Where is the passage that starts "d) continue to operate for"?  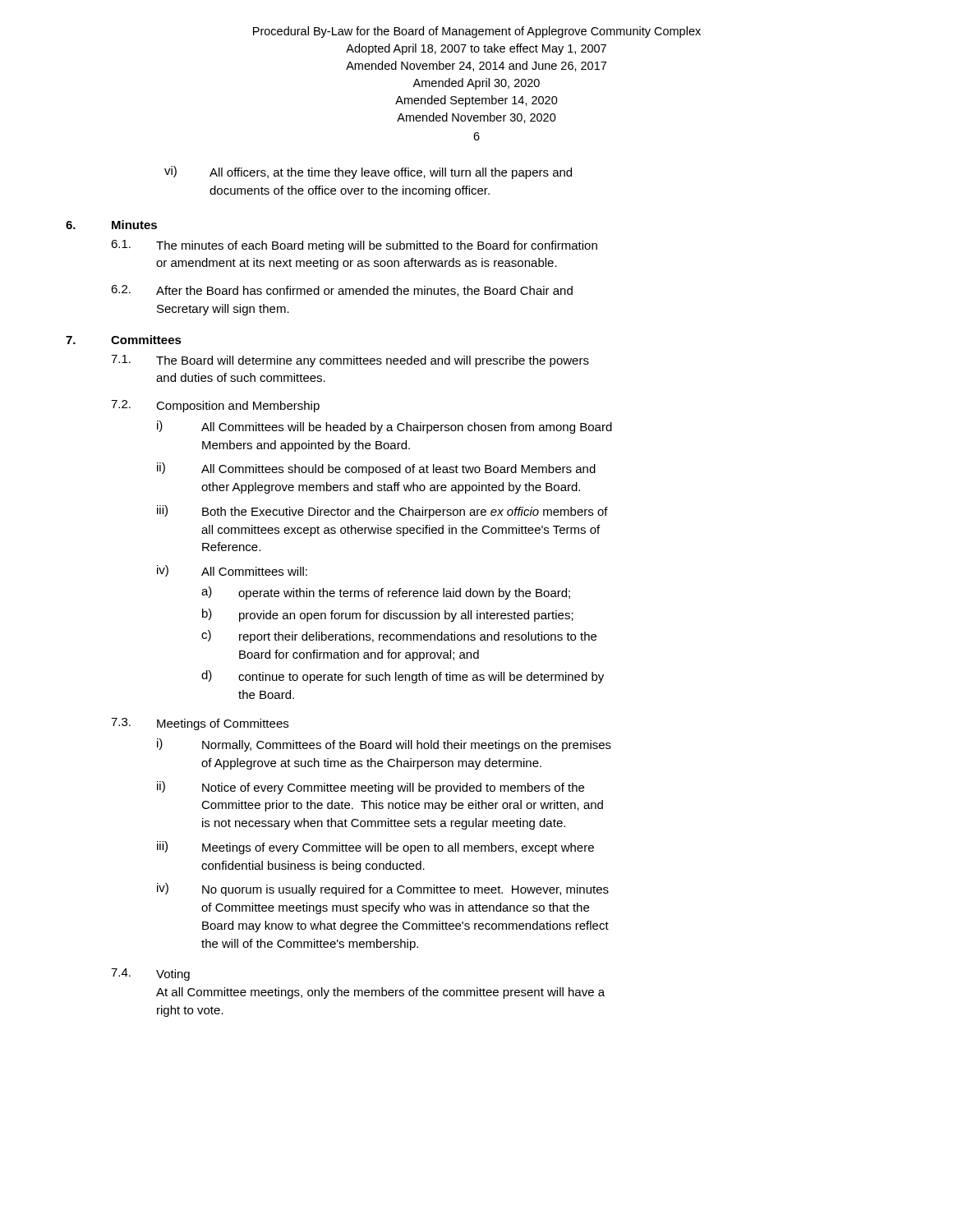(x=403, y=685)
